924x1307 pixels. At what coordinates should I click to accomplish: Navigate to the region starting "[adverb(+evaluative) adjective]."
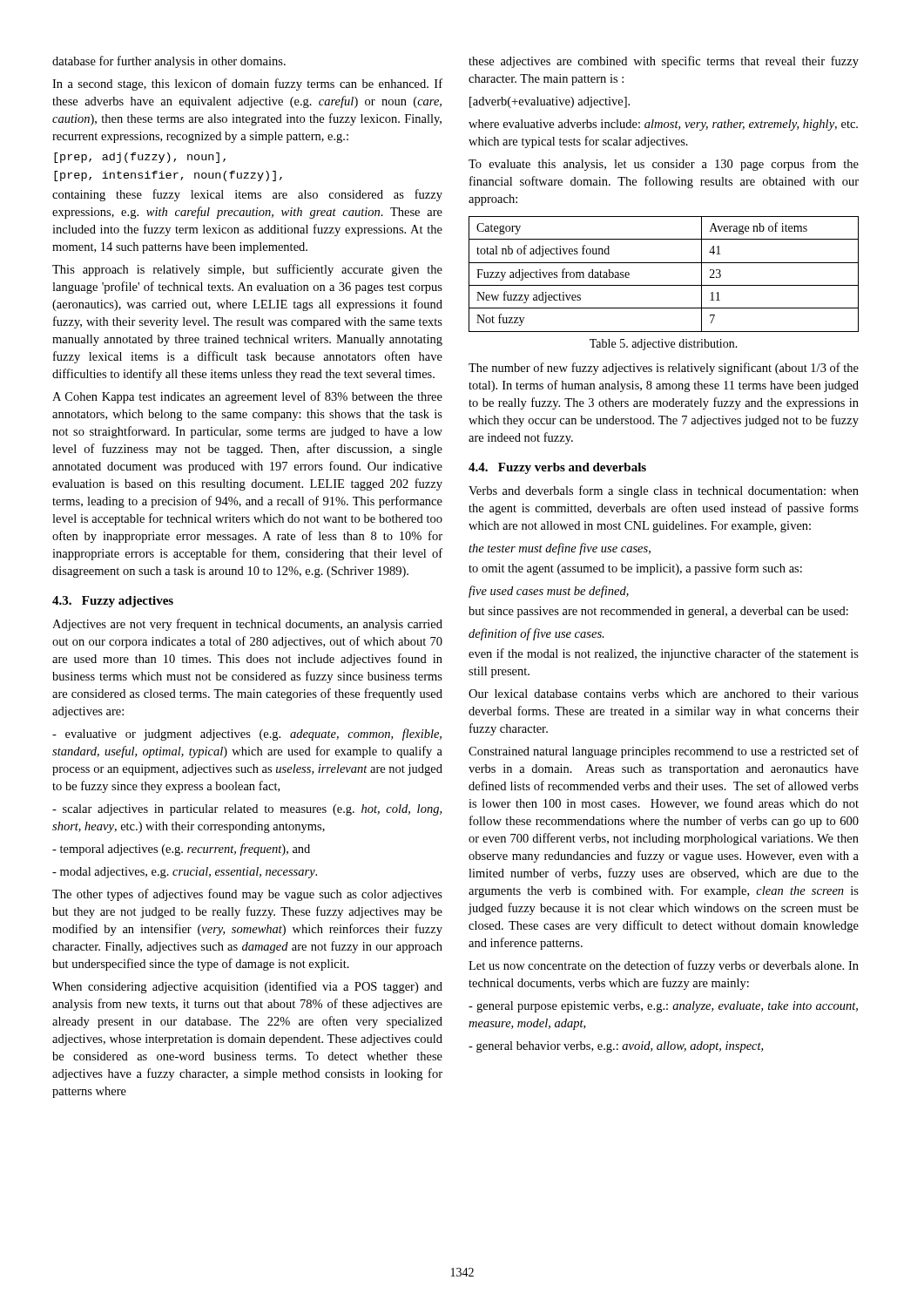(550, 102)
